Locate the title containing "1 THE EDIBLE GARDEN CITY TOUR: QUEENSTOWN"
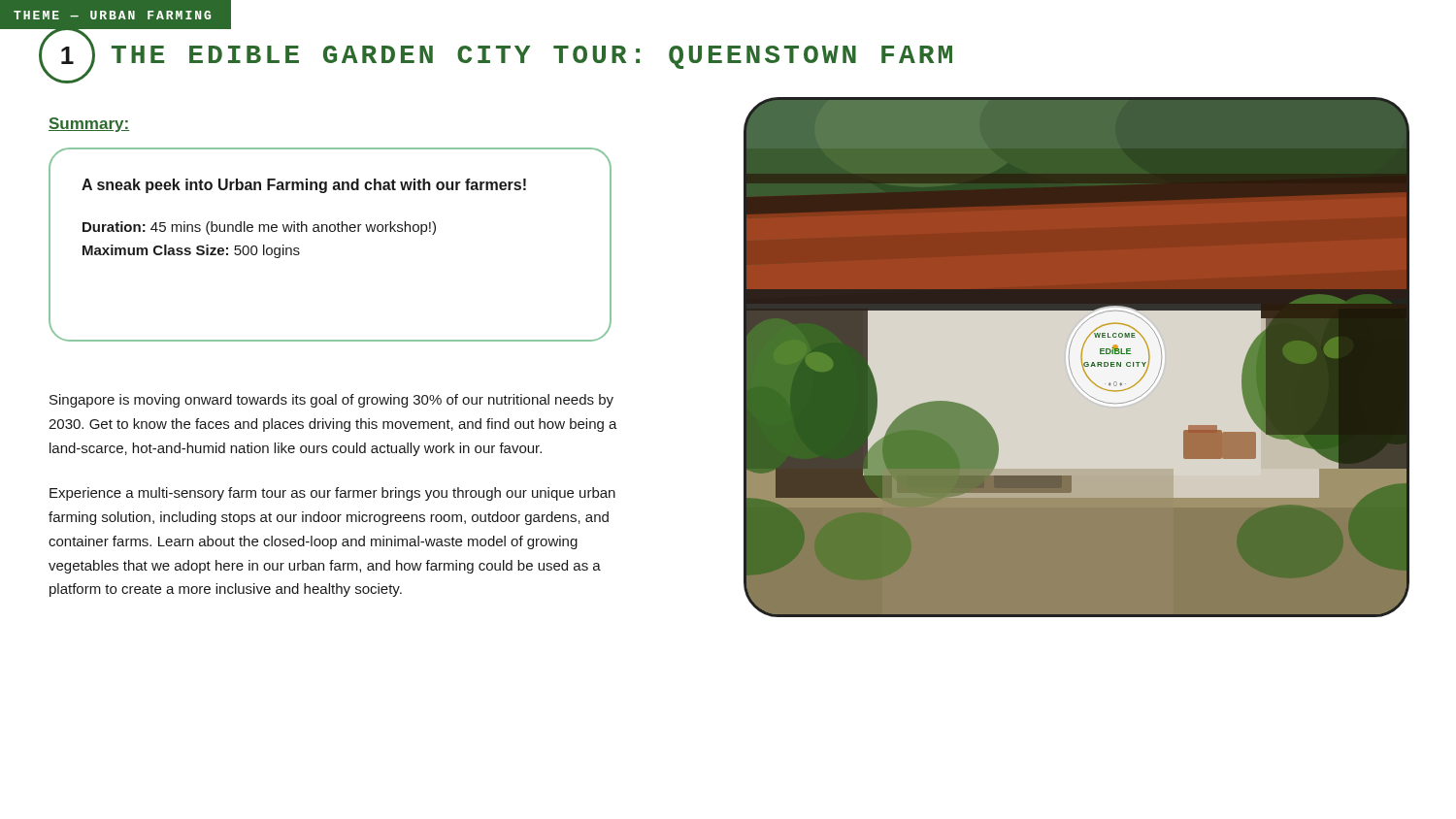 pos(498,55)
